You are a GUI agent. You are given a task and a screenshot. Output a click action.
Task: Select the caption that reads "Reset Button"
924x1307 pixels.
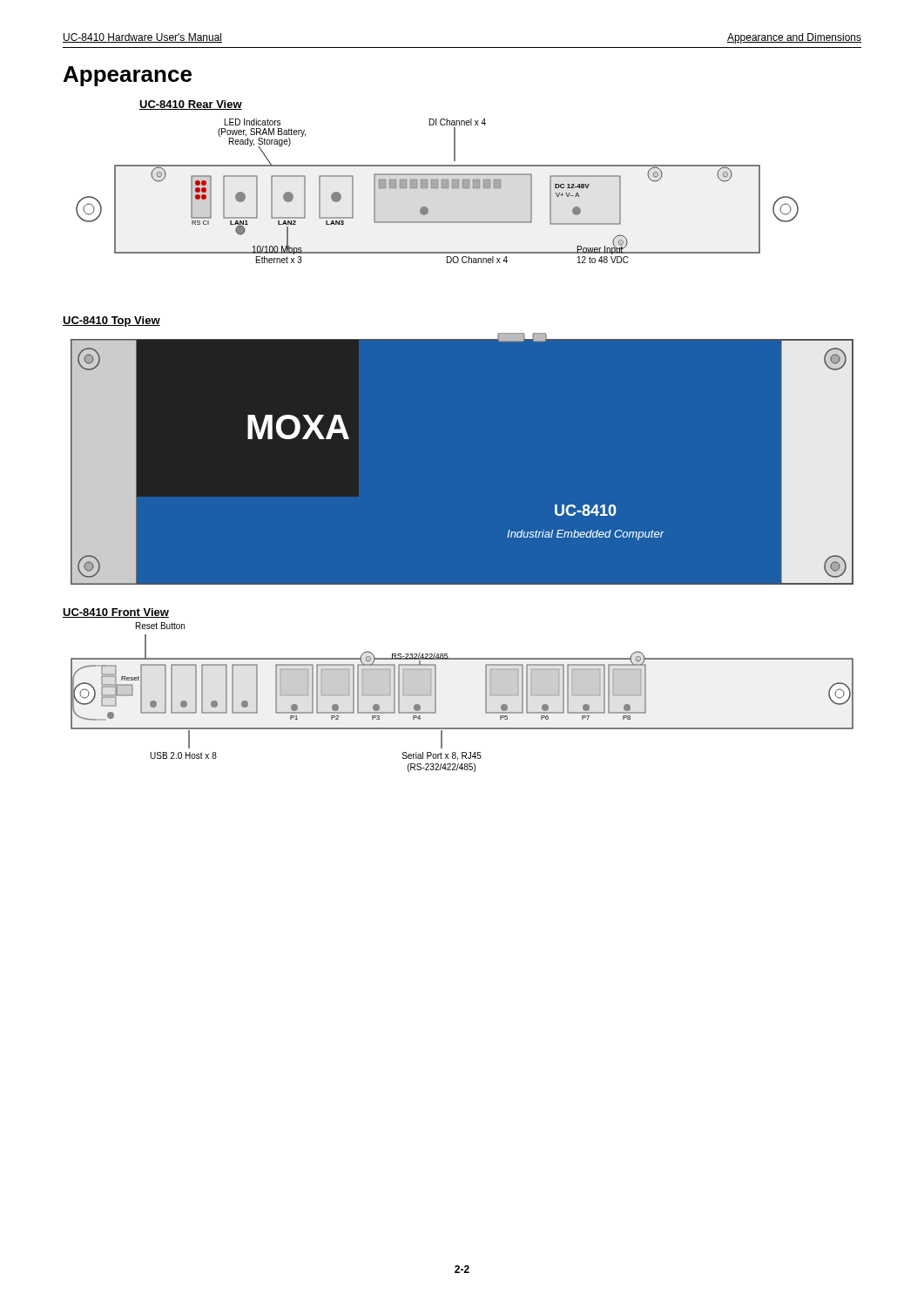coord(160,626)
